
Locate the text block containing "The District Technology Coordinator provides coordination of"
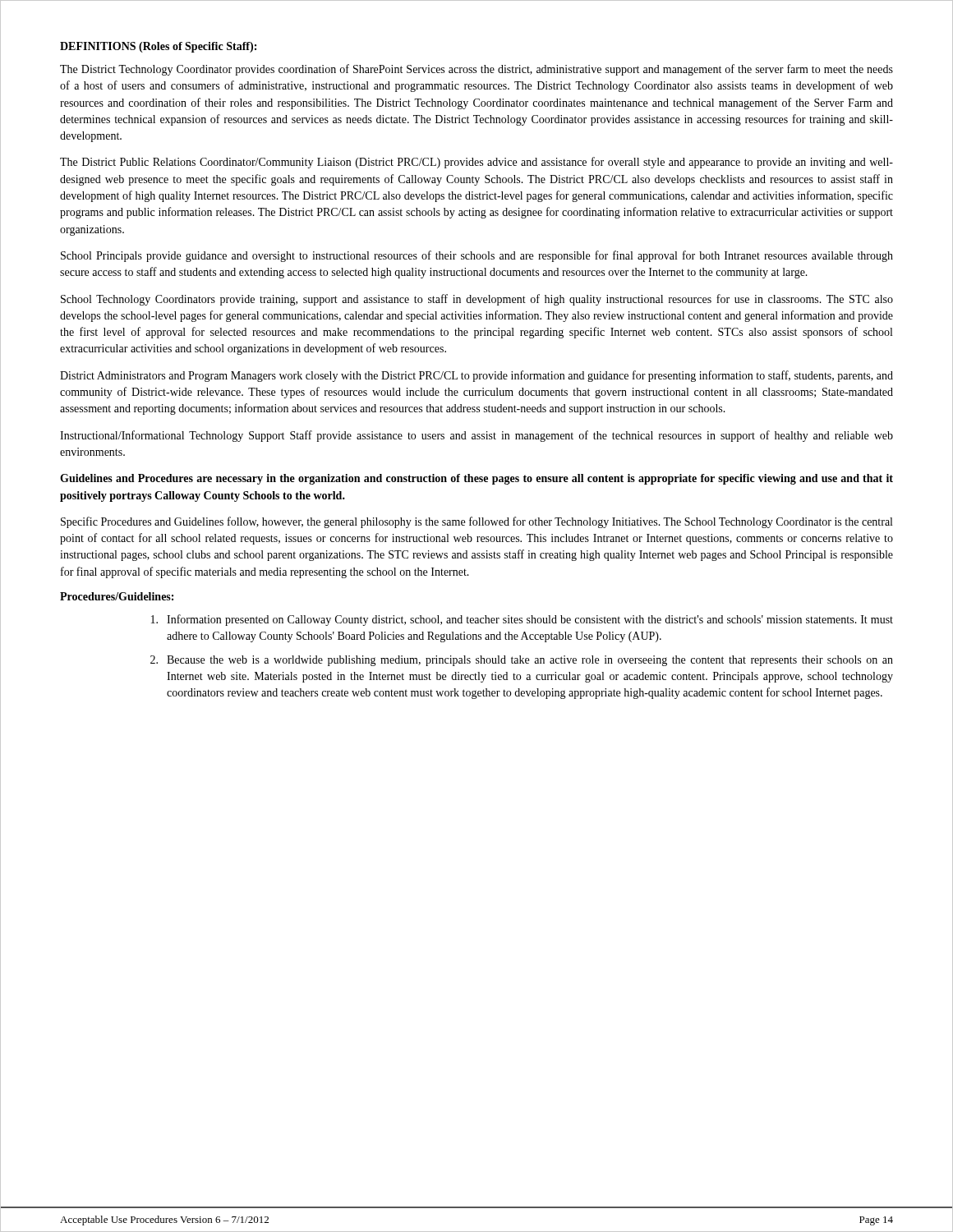476,103
